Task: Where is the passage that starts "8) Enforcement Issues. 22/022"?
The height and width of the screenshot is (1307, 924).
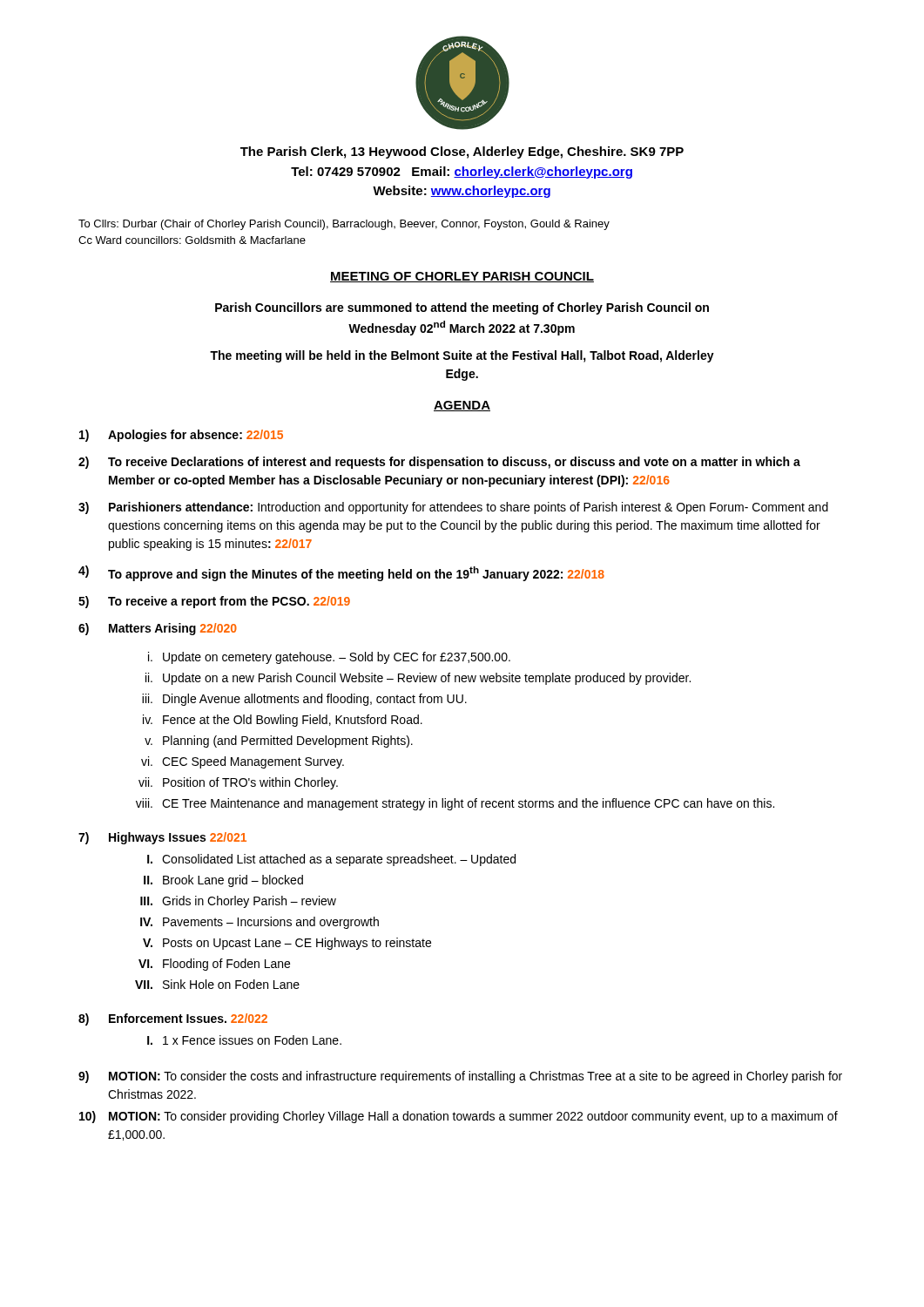Action: click(x=173, y=1019)
